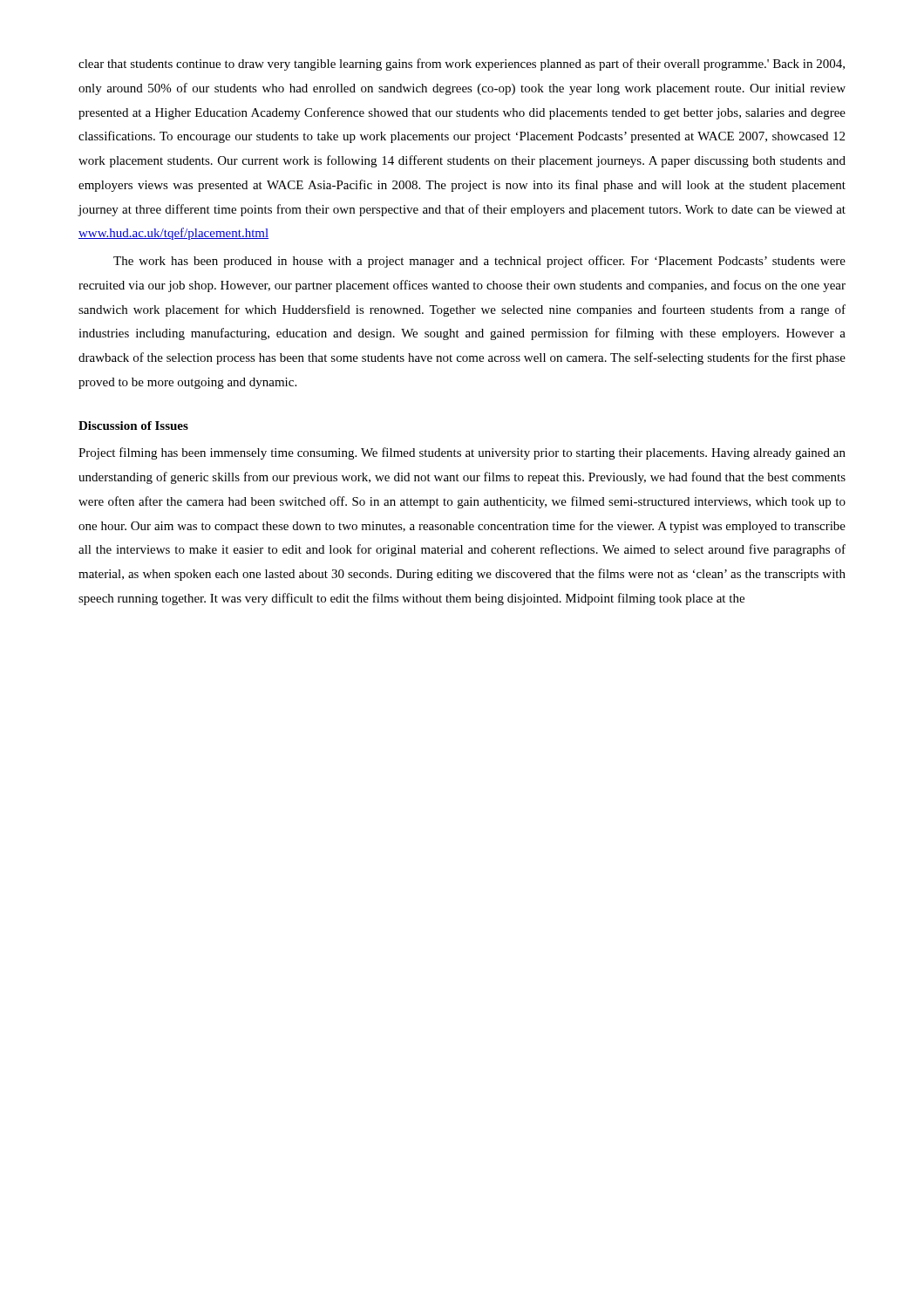Click where it says "Discussion of Issues"
Viewport: 924px width, 1308px height.
coord(133,425)
